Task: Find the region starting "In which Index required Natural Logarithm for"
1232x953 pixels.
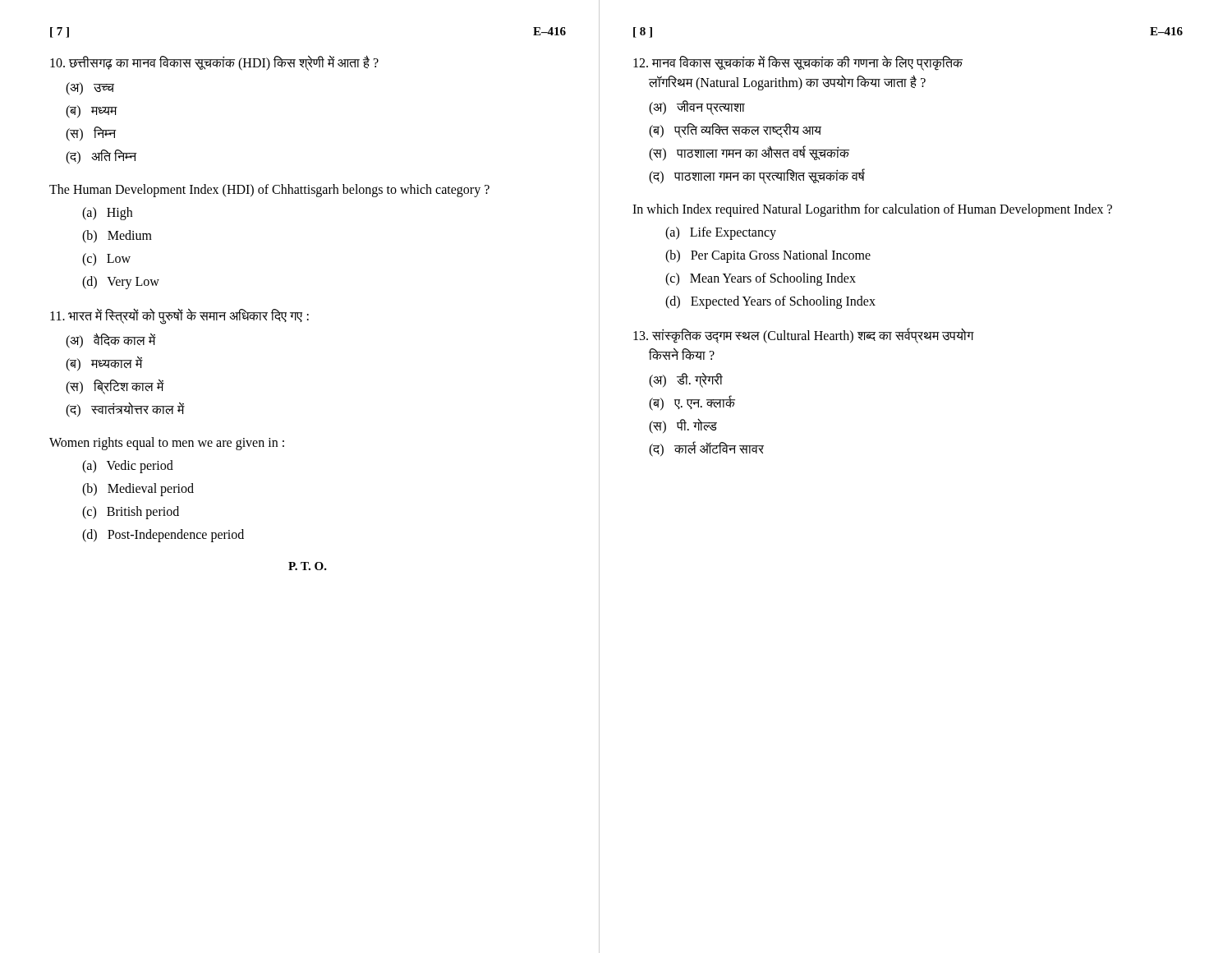Action: tap(873, 209)
